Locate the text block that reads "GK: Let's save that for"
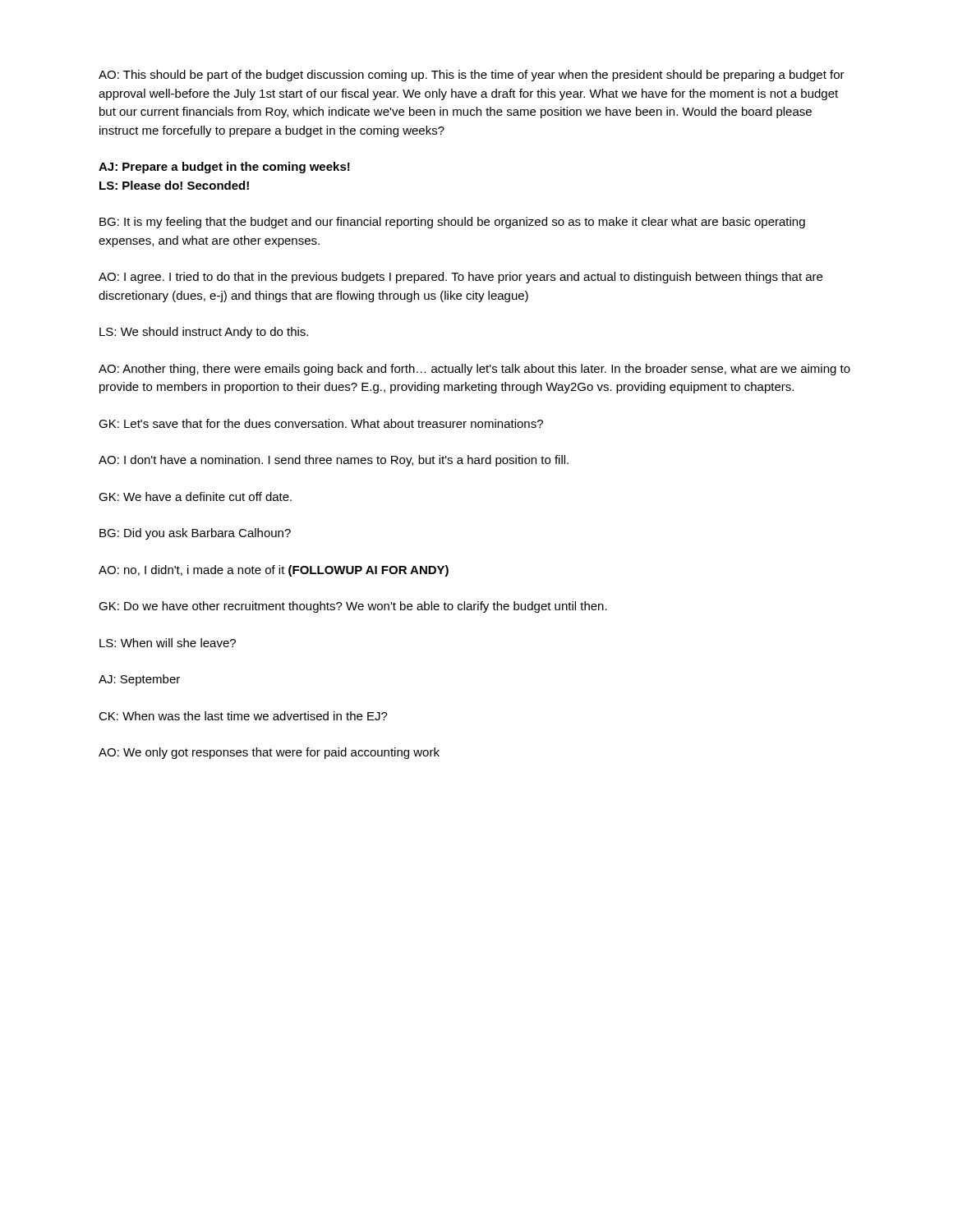The image size is (953, 1232). pyautogui.click(x=321, y=423)
